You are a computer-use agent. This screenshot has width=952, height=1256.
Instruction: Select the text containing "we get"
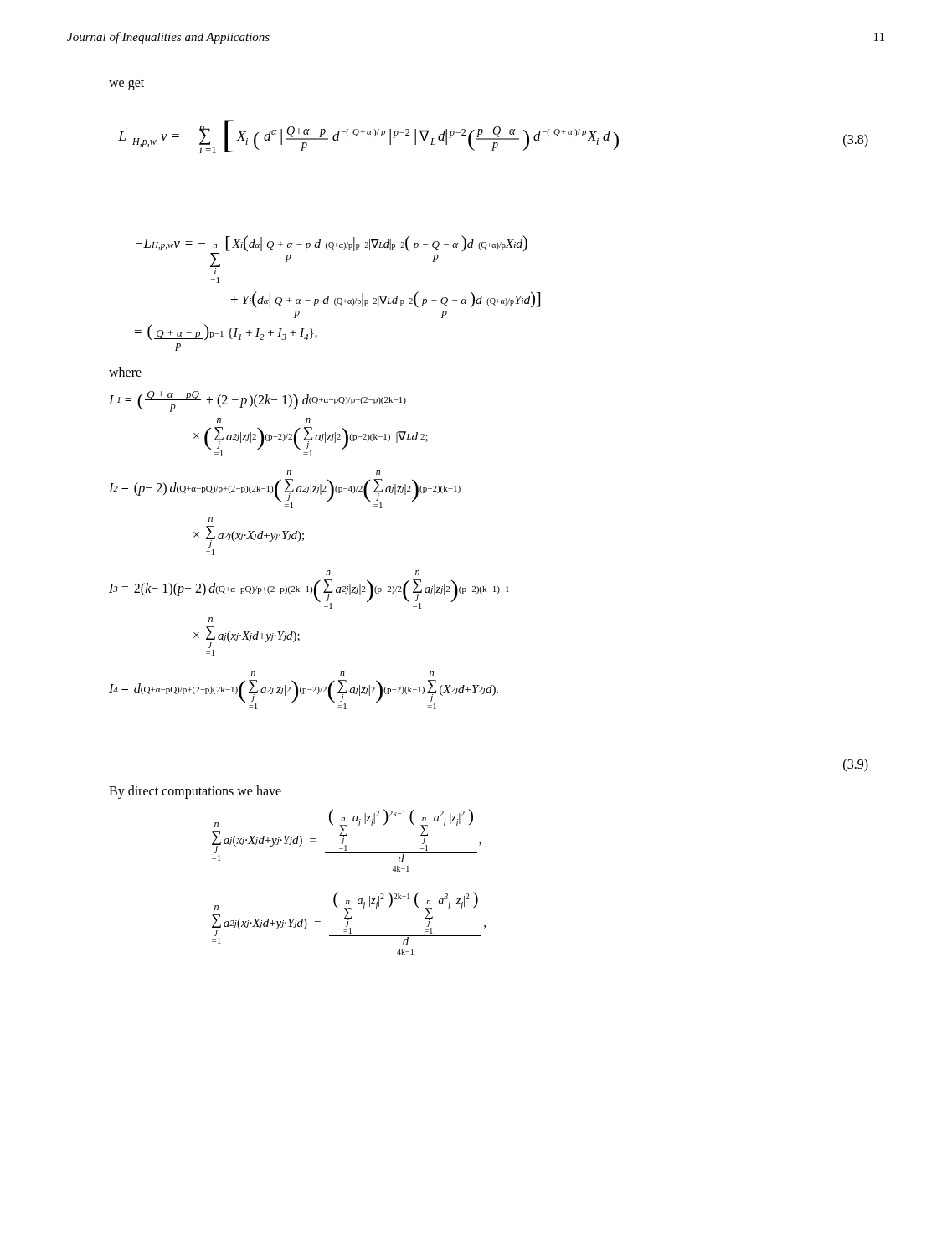(x=127, y=82)
